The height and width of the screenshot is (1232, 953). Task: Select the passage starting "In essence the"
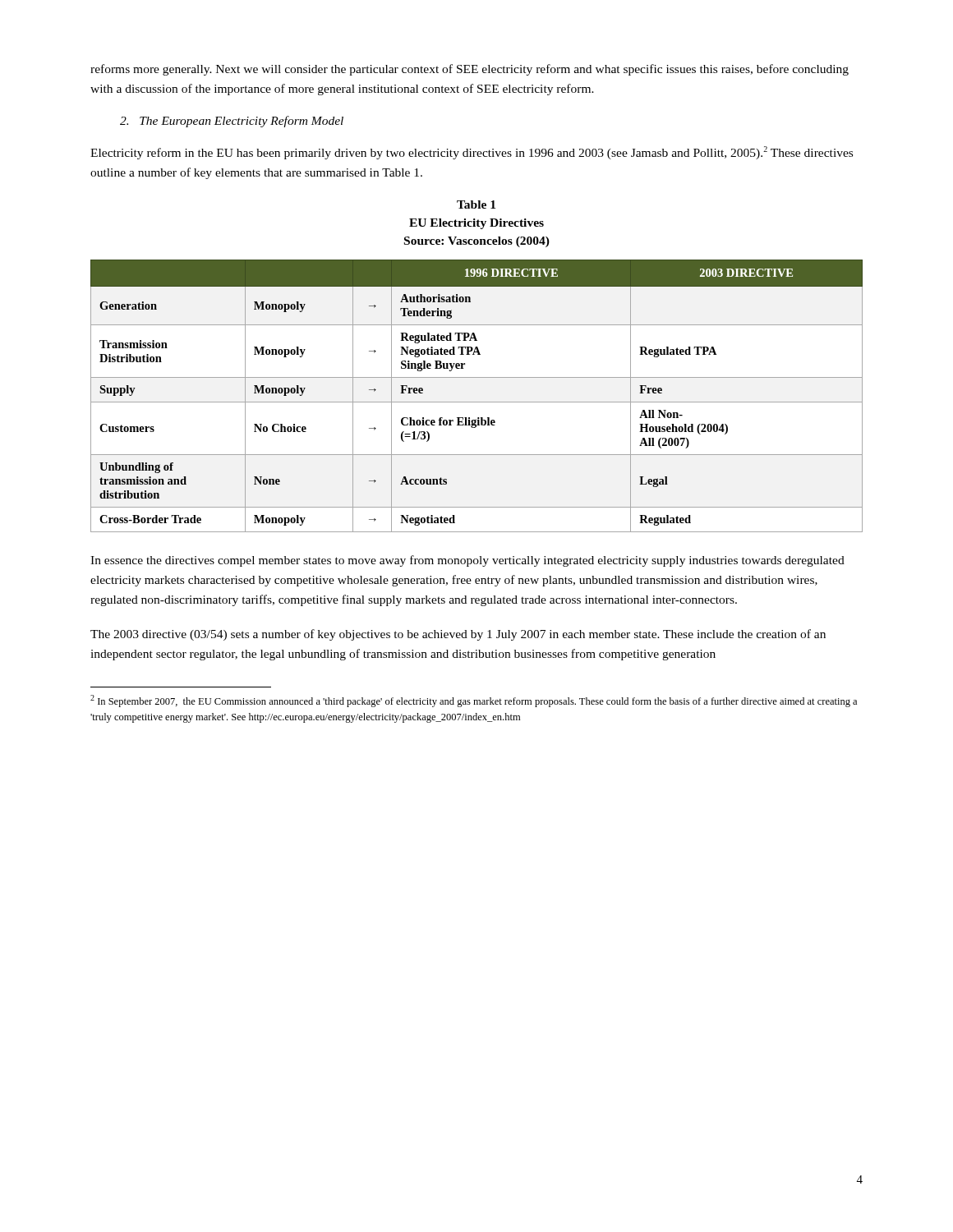pos(467,580)
